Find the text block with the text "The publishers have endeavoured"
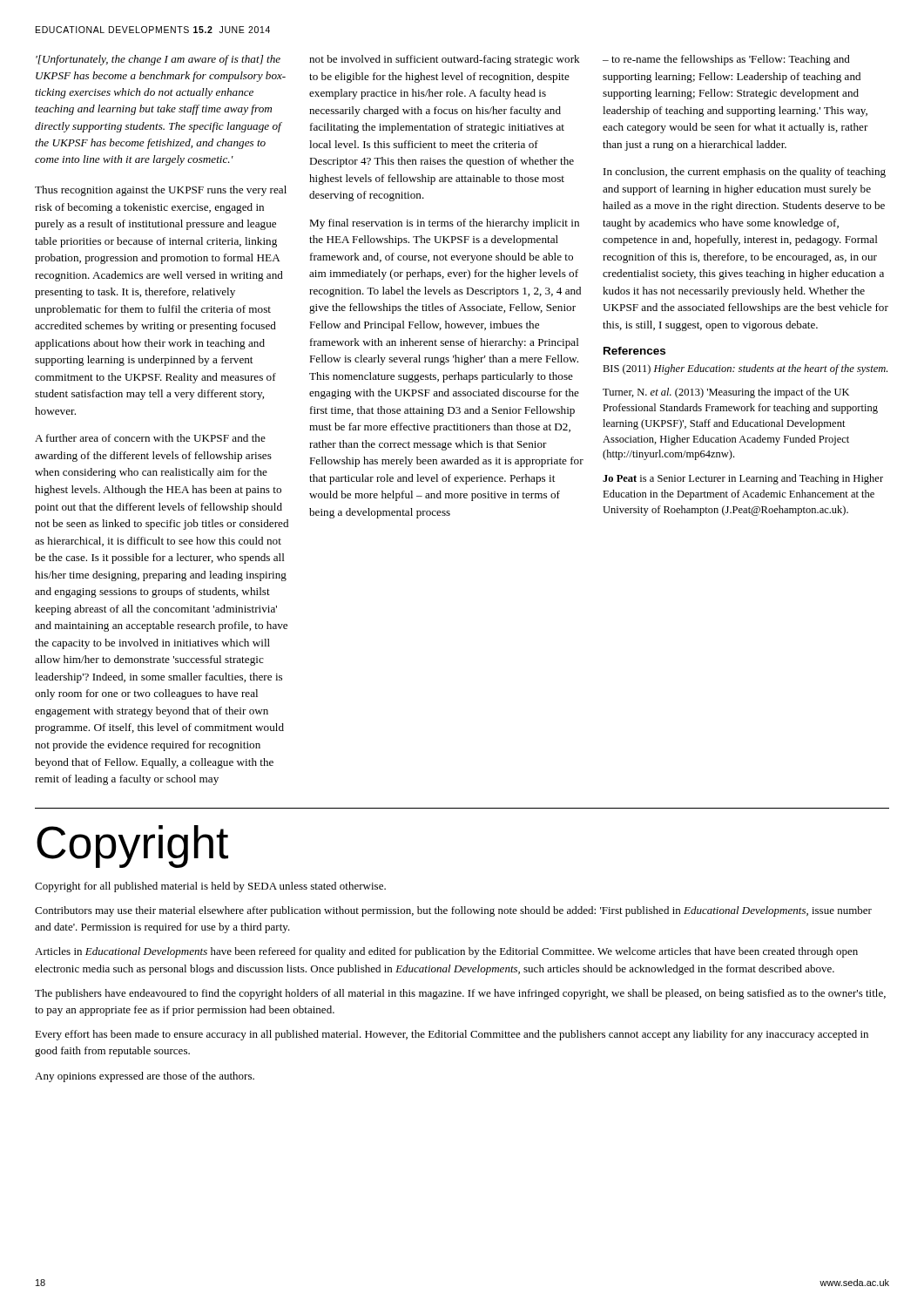Image resolution: width=924 pixels, height=1307 pixels. pyautogui.click(x=460, y=1001)
